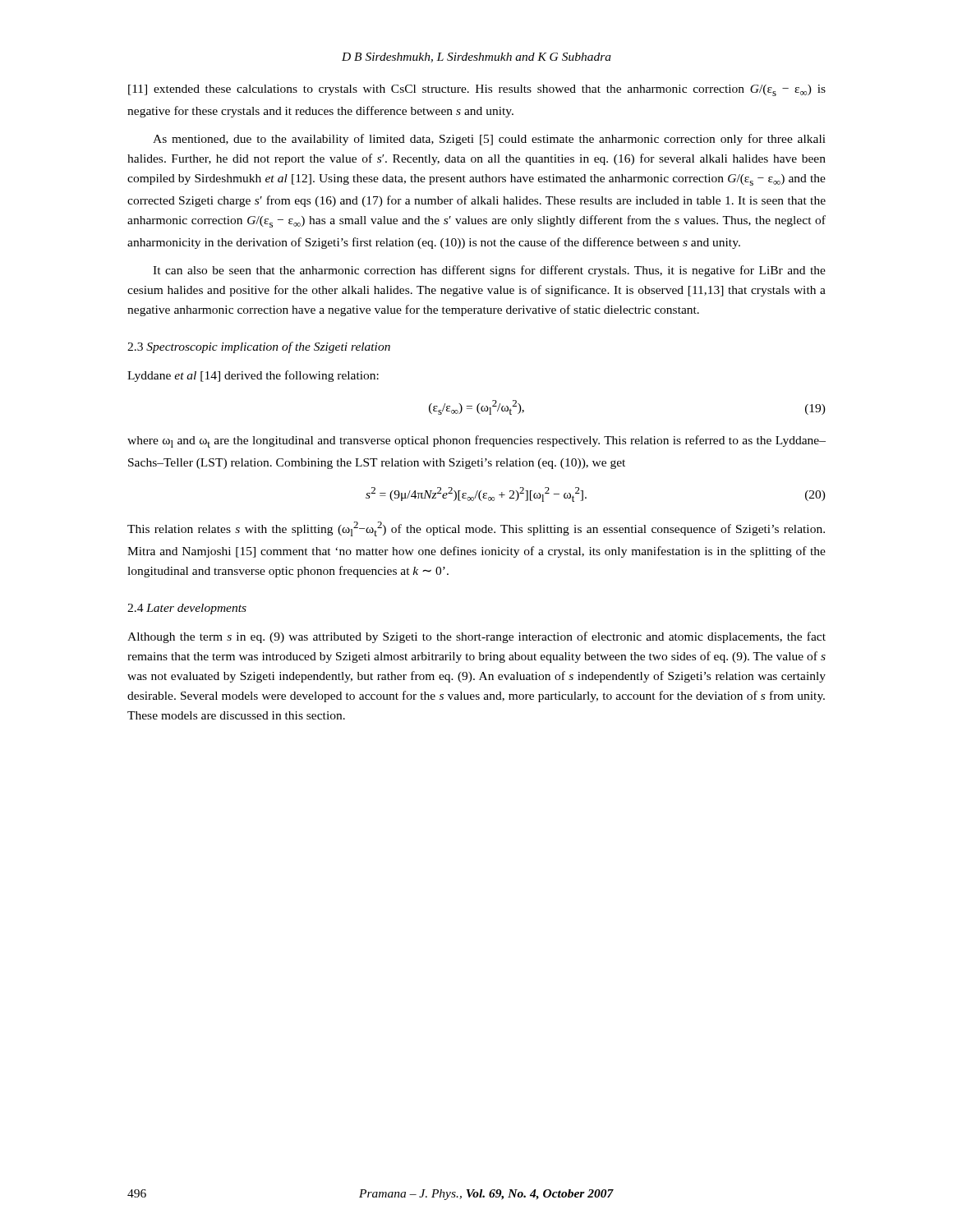Locate the region starting "2.4 Later developments"
Screen dimensions: 1232x953
[187, 608]
